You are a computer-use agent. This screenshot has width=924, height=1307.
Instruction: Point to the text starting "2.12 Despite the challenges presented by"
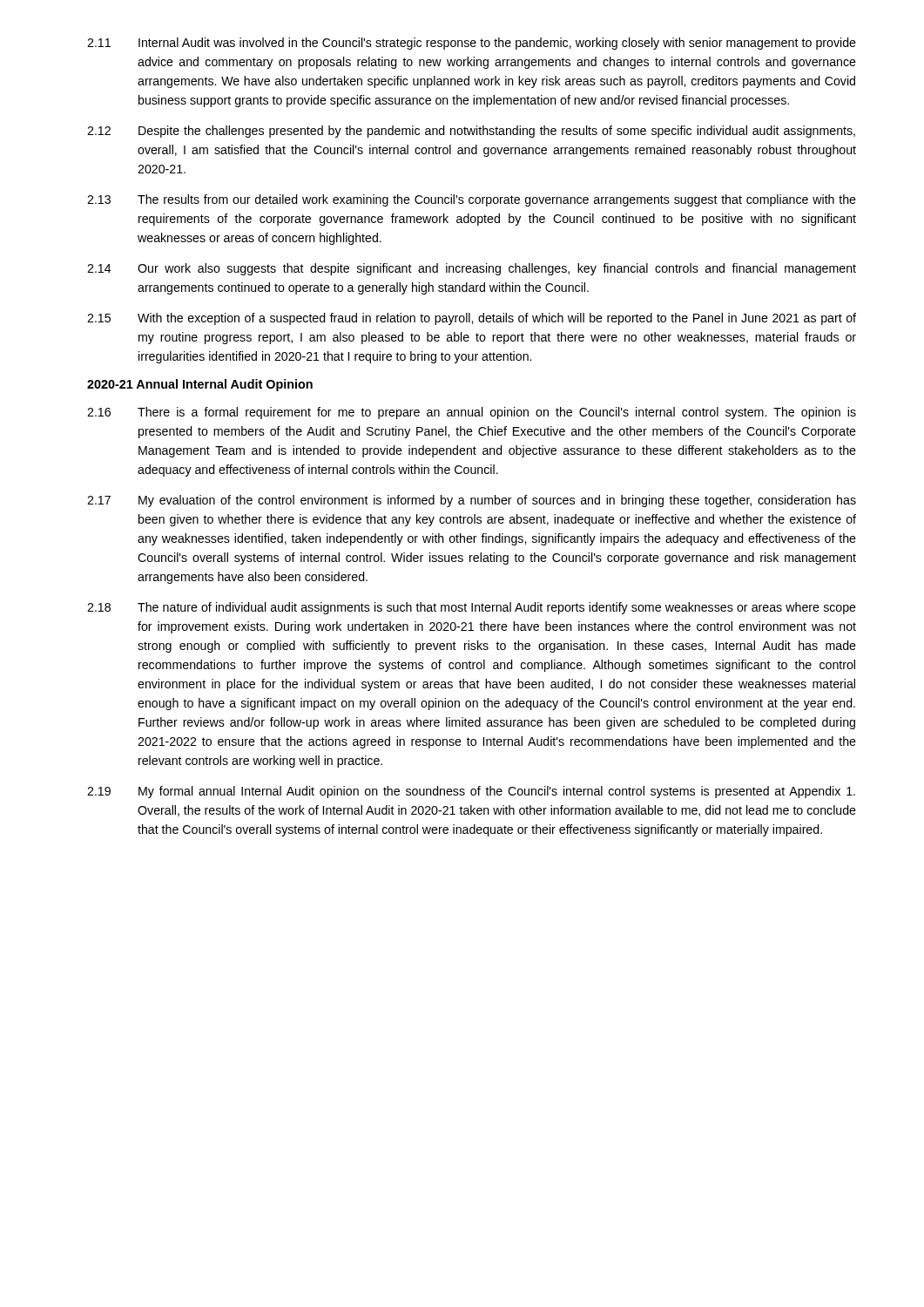pyautogui.click(x=472, y=150)
